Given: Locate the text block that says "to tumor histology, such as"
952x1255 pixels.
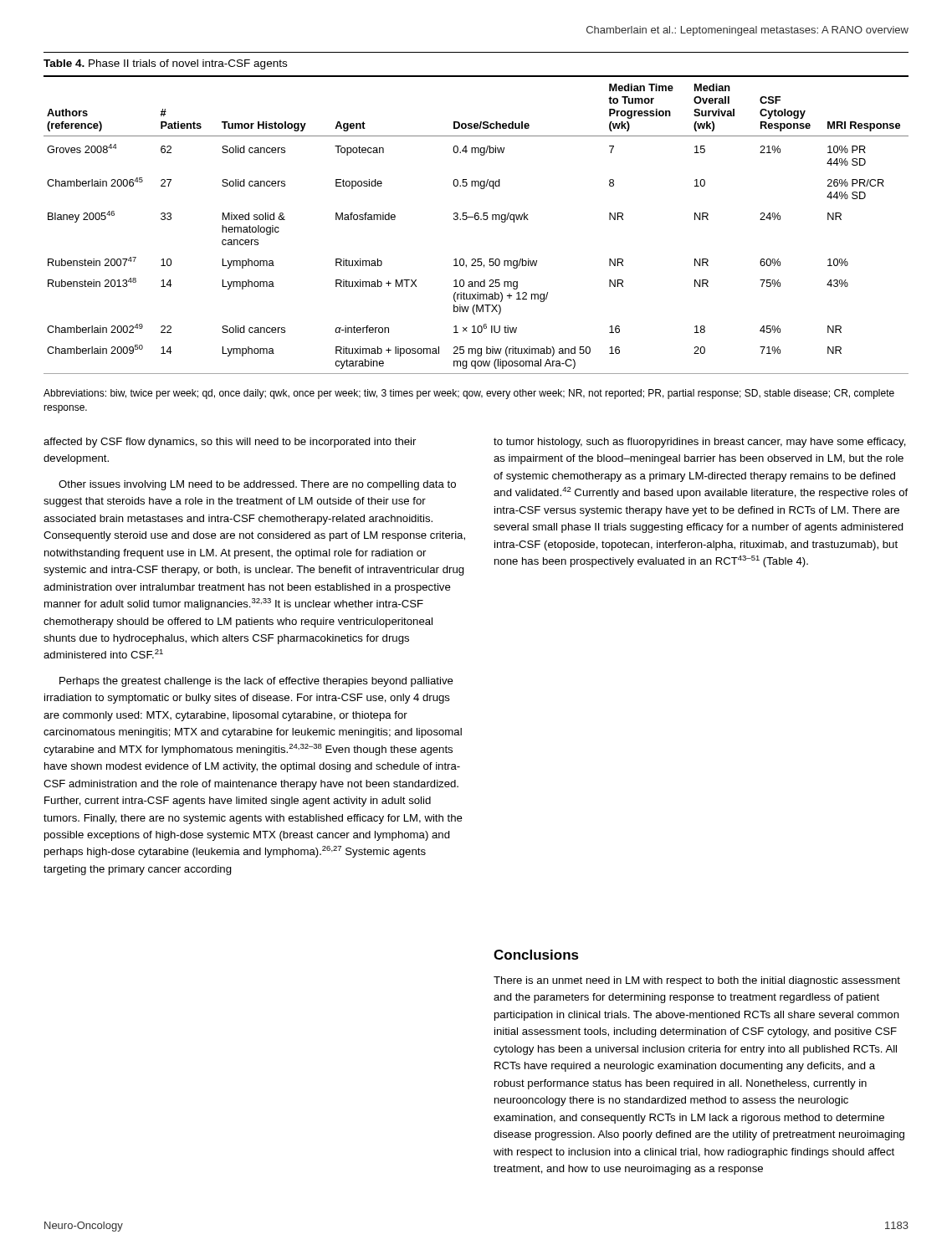Looking at the screenshot, I should point(701,502).
